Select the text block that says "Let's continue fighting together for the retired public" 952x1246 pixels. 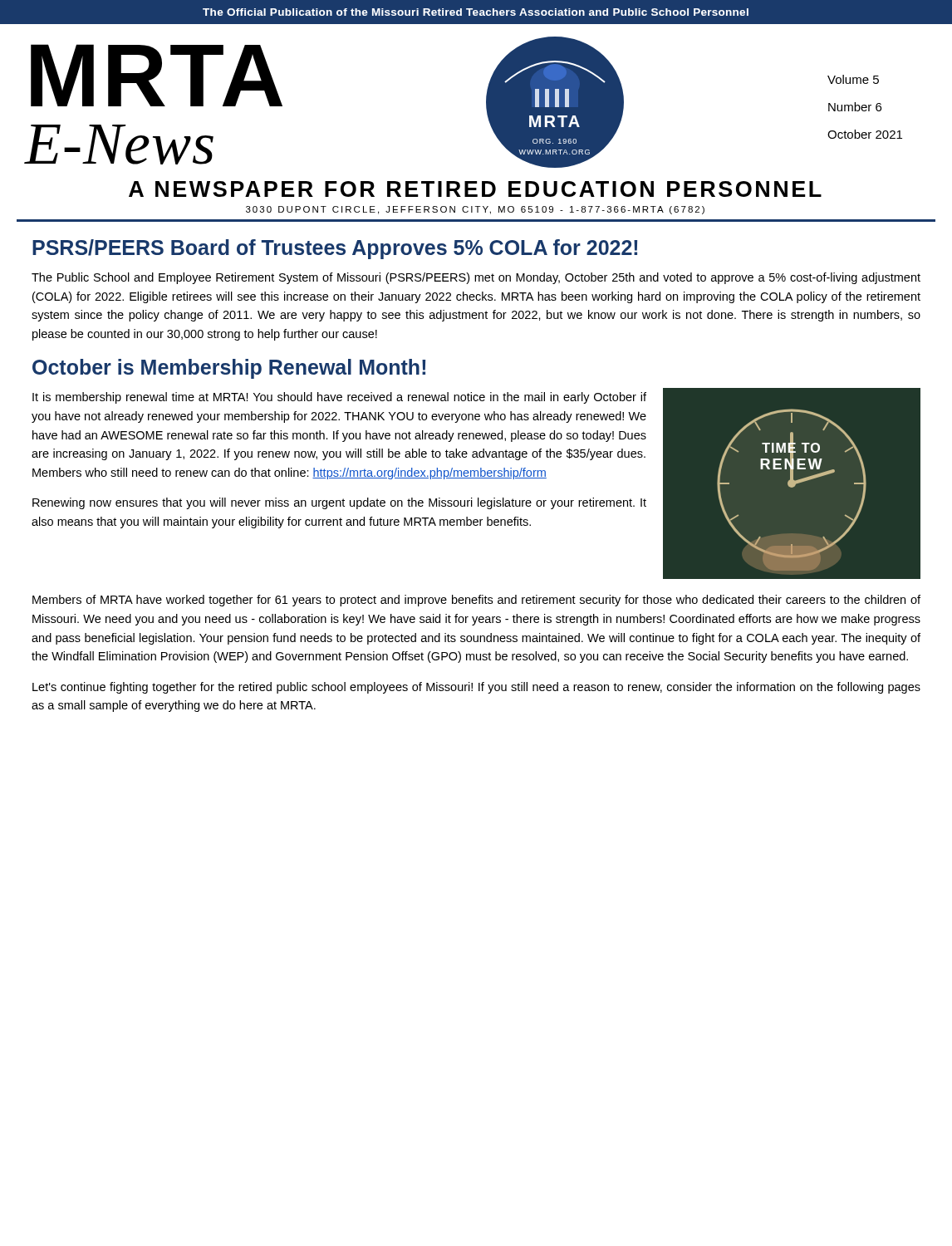[x=476, y=696]
